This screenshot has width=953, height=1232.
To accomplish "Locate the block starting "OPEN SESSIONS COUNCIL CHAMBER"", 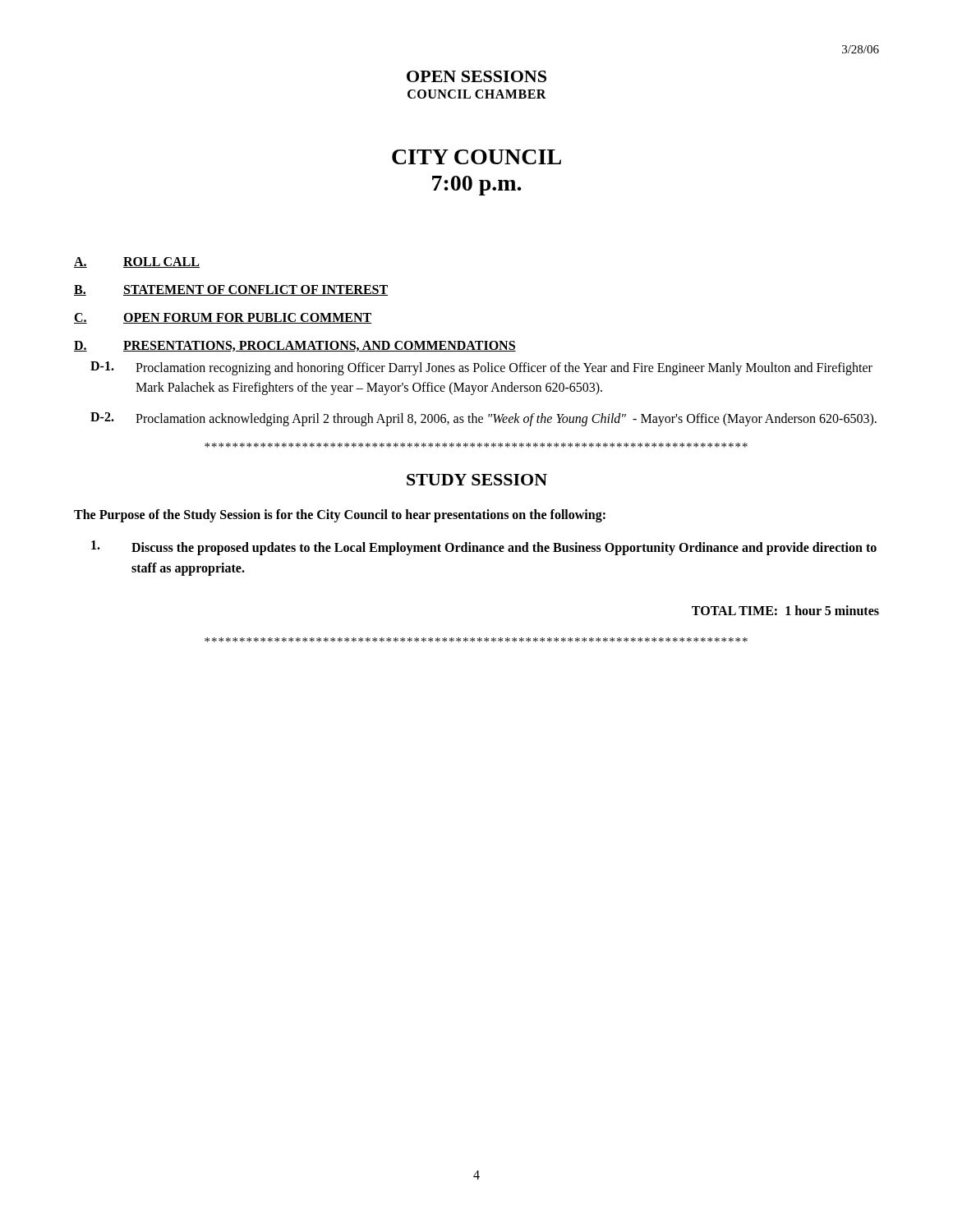I will coord(476,84).
